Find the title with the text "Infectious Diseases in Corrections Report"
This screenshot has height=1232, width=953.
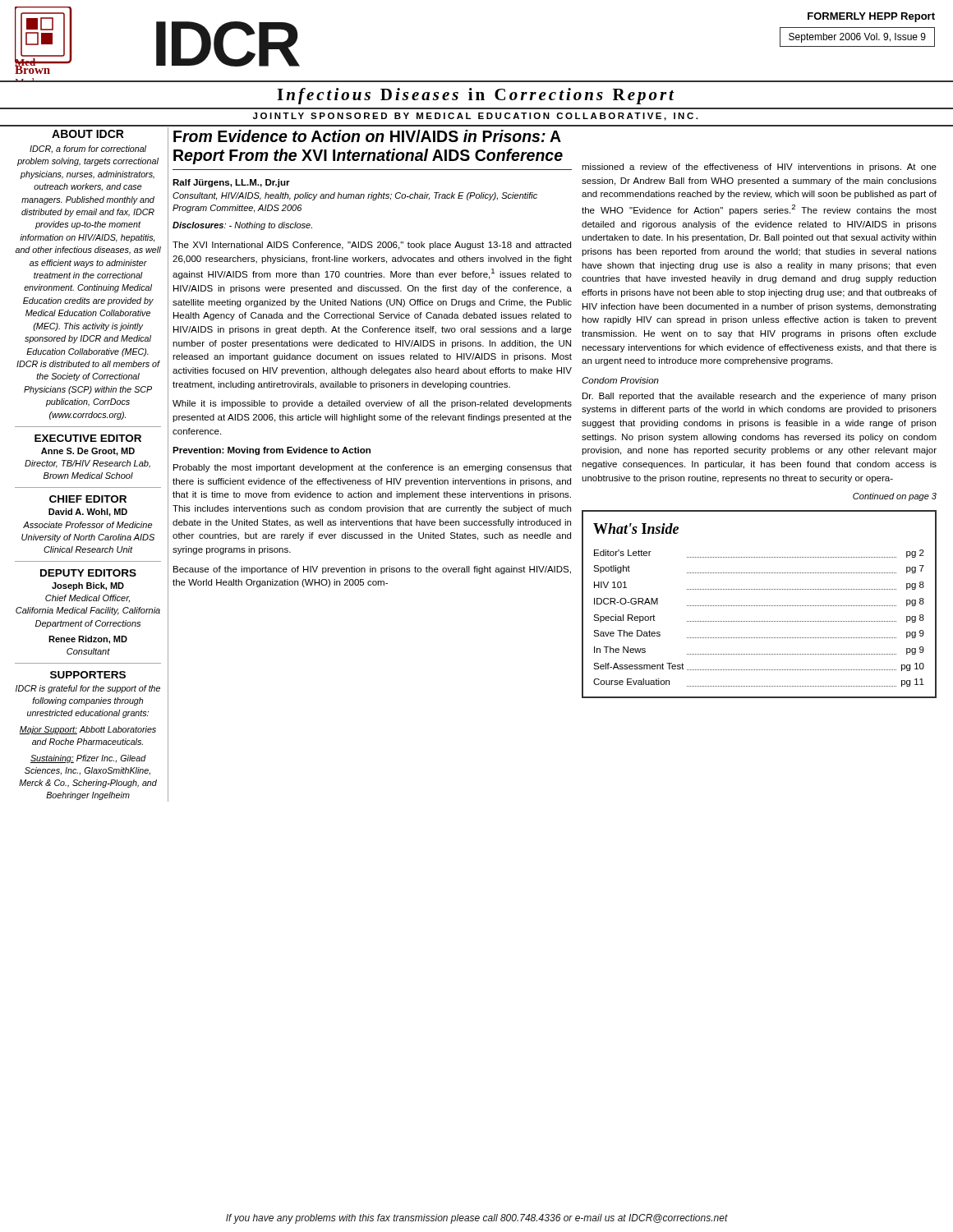pos(476,94)
